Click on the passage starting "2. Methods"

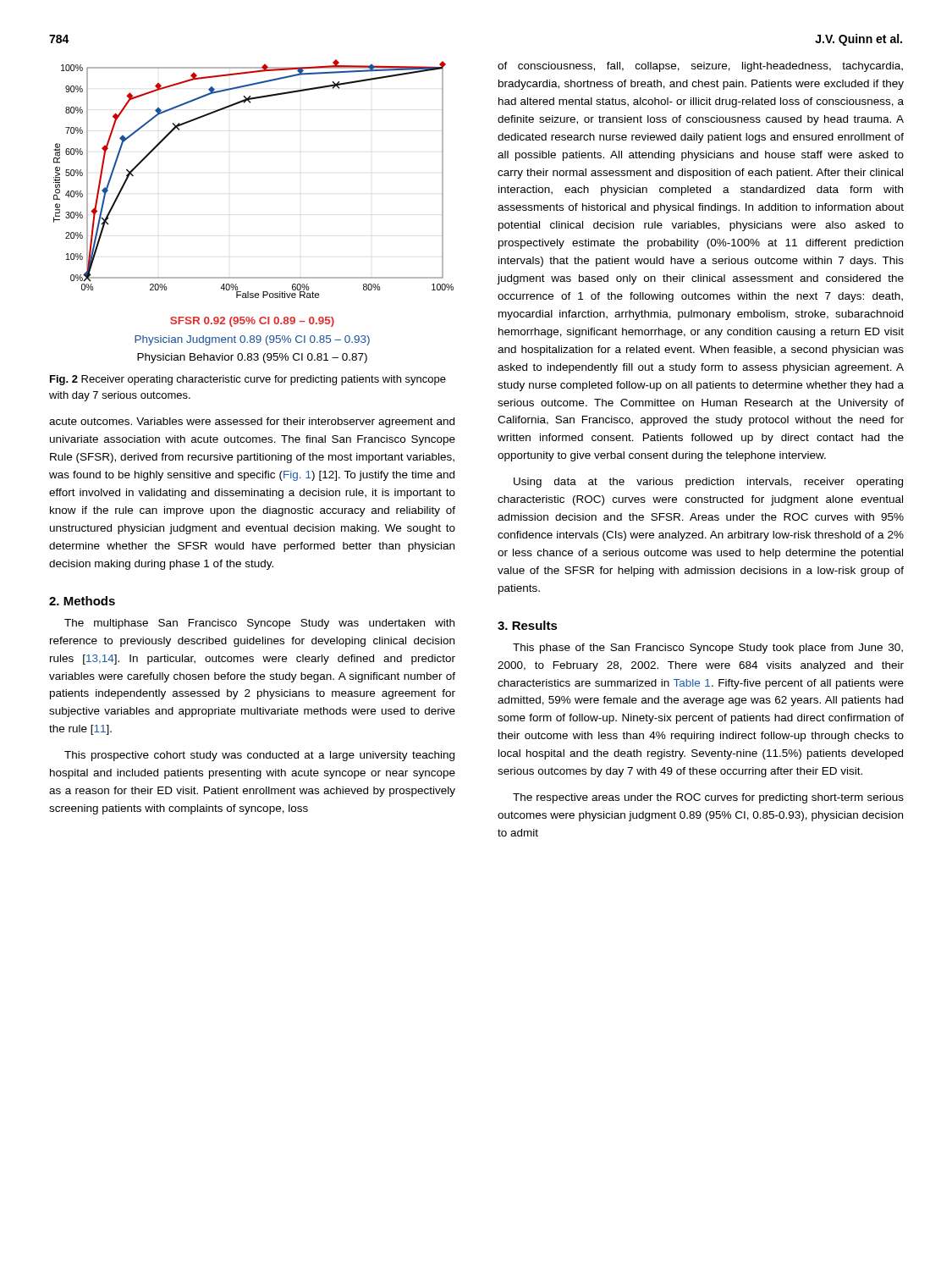click(82, 601)
